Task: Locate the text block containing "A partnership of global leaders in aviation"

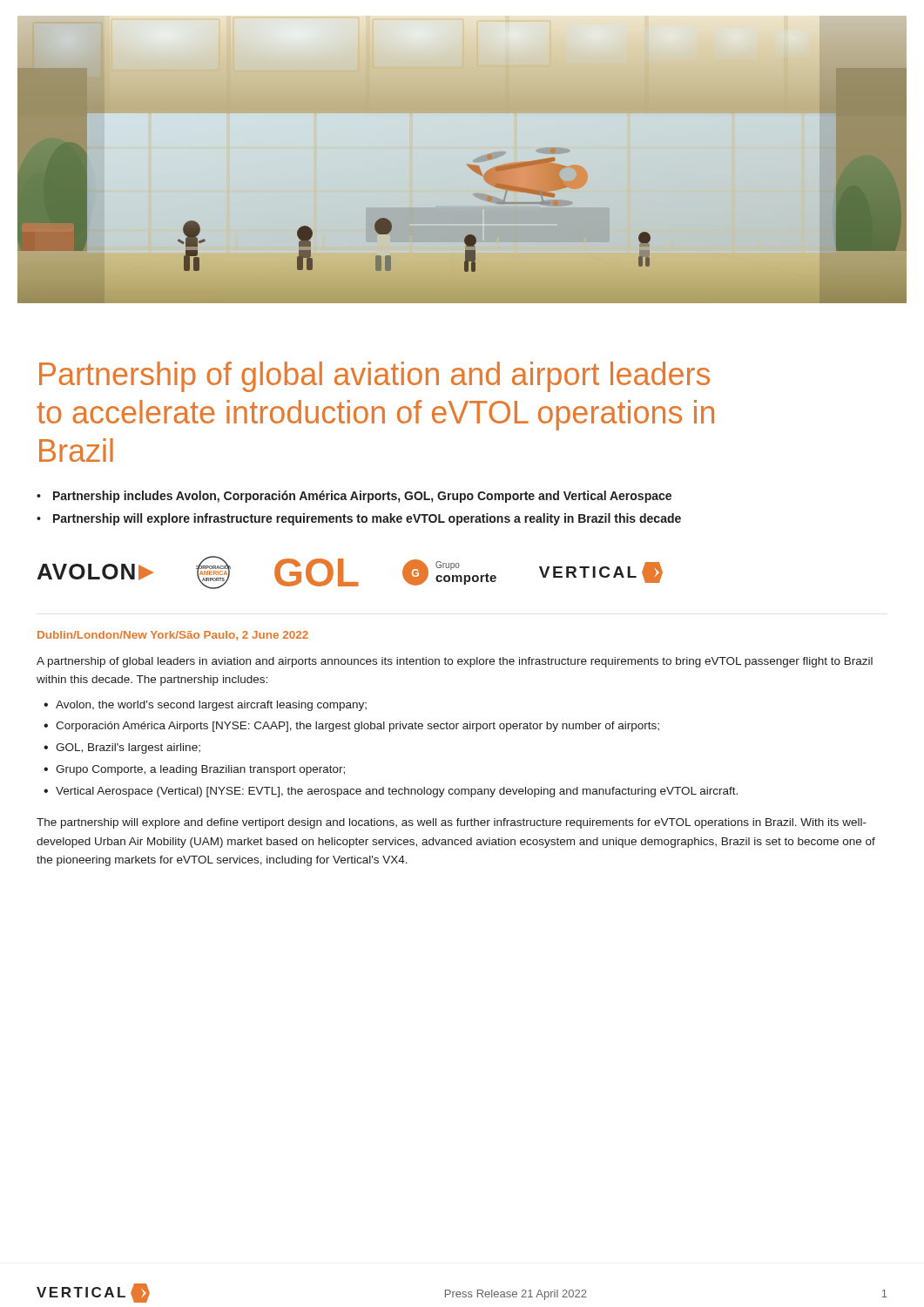Action: pos(455,670)
